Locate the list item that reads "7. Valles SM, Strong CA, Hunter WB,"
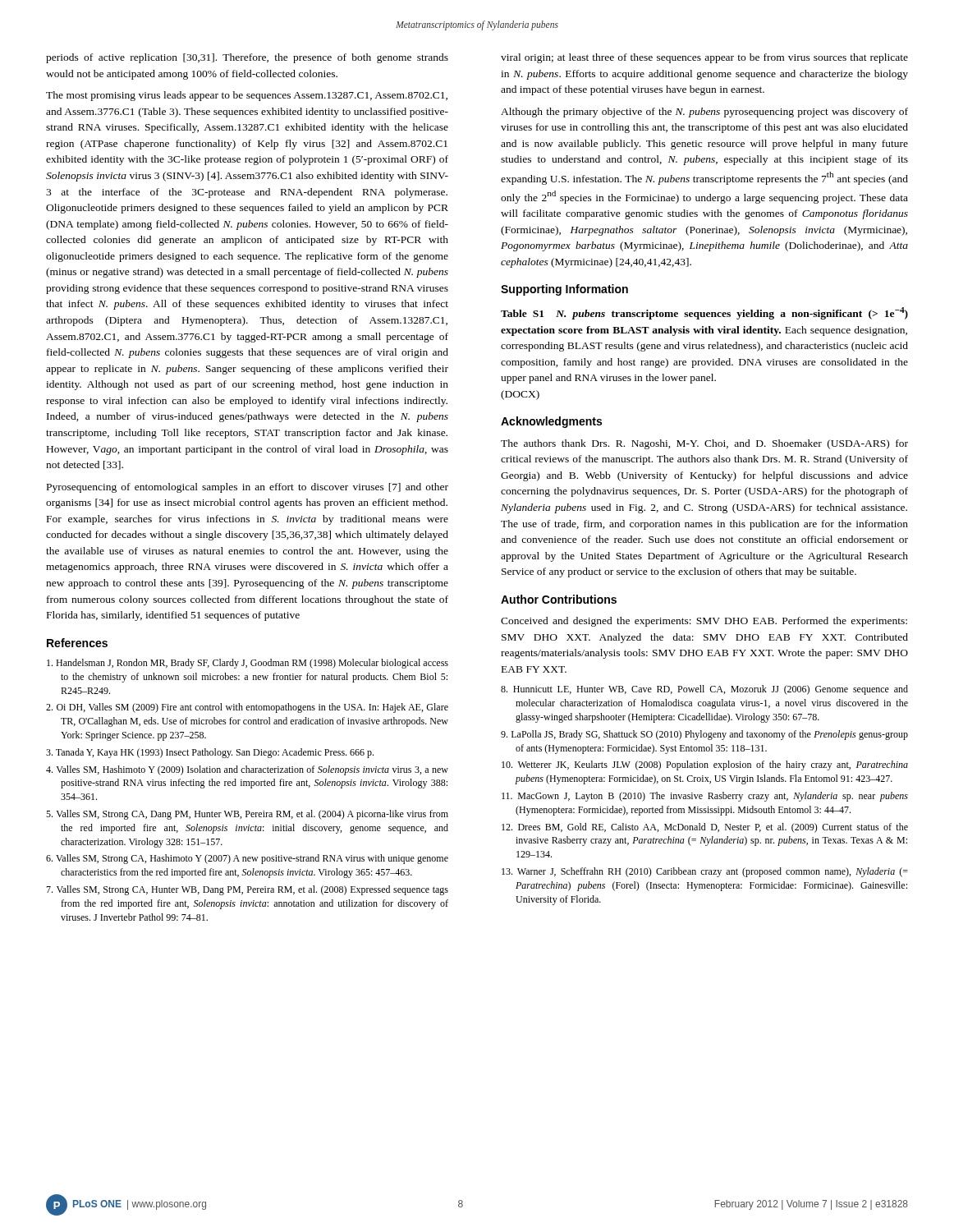The width and height of the screenshot is (954, 1232). 247,903
